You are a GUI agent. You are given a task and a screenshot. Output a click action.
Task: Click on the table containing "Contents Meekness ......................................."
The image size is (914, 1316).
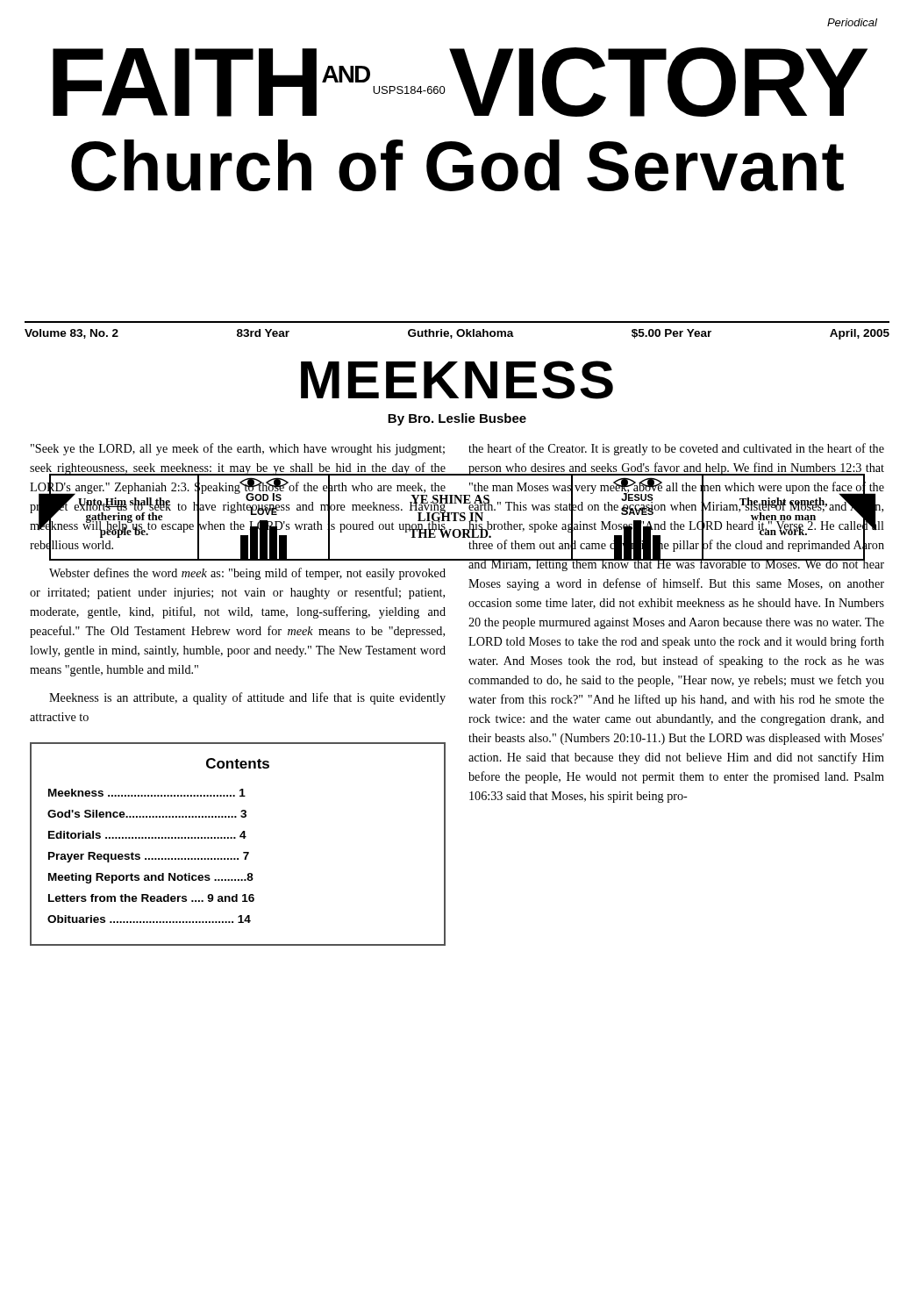point(238,844)
